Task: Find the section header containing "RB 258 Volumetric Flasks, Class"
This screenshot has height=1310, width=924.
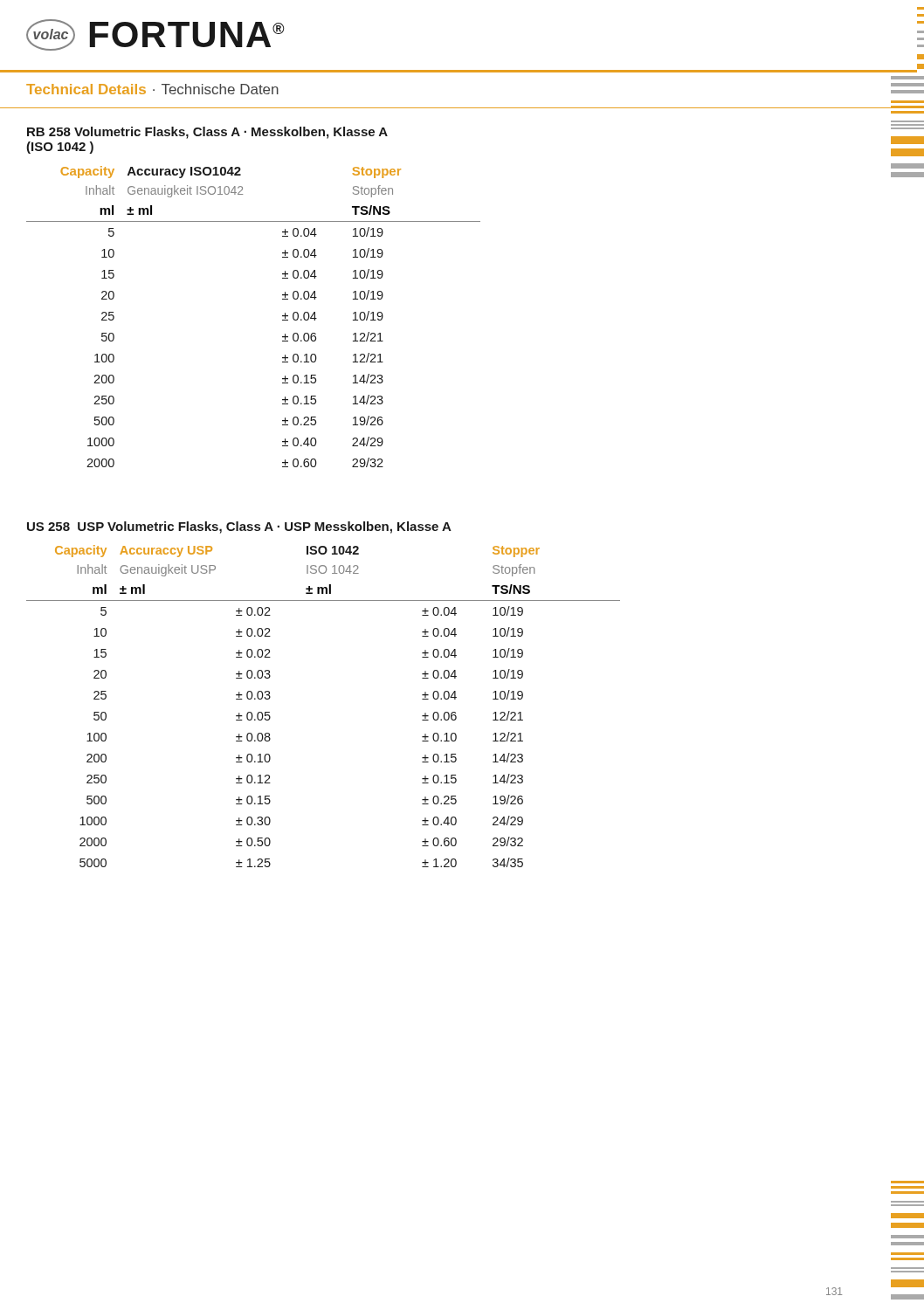Action: 207,139
